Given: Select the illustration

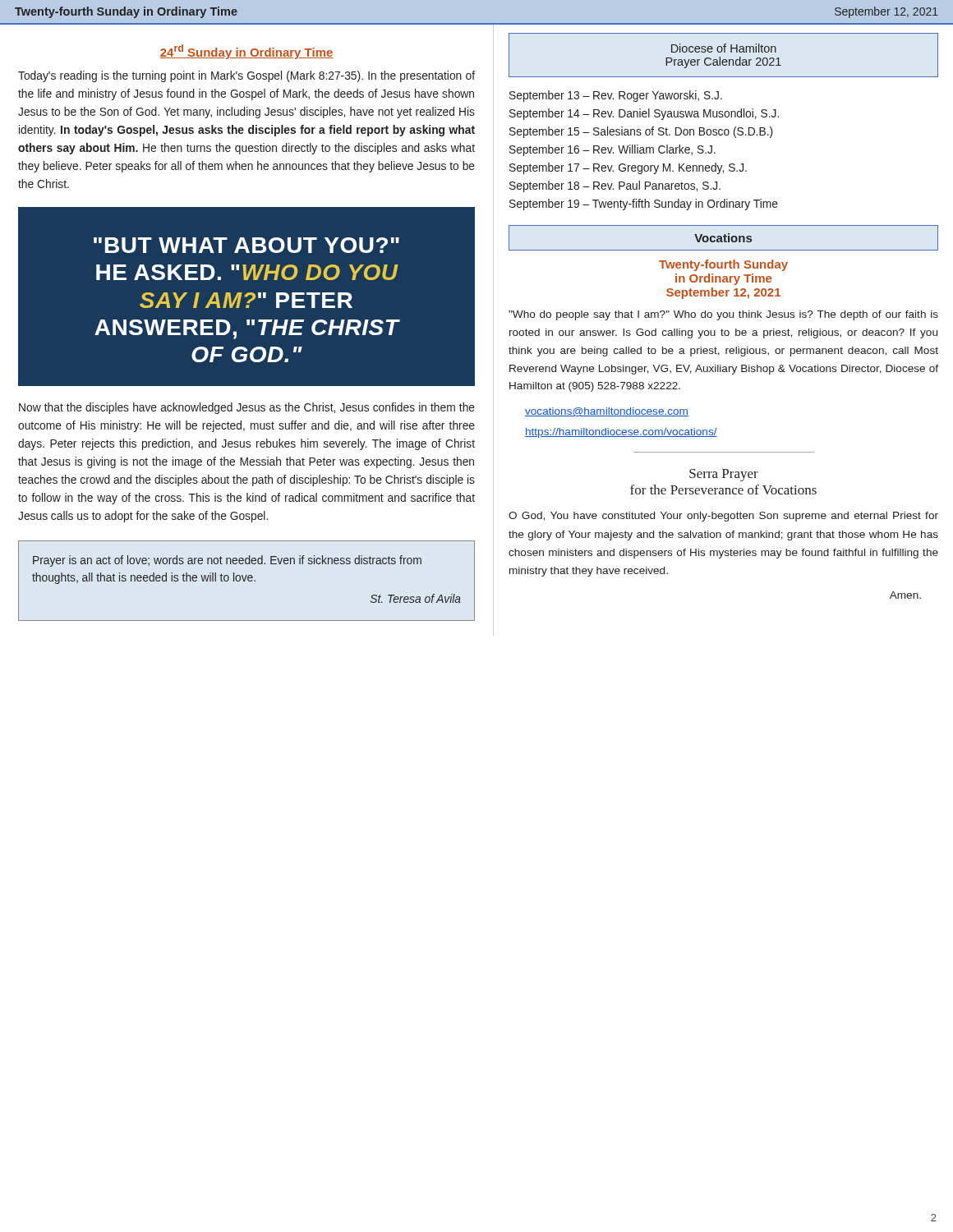Looking at the screenshot, I should pos(246,297).
